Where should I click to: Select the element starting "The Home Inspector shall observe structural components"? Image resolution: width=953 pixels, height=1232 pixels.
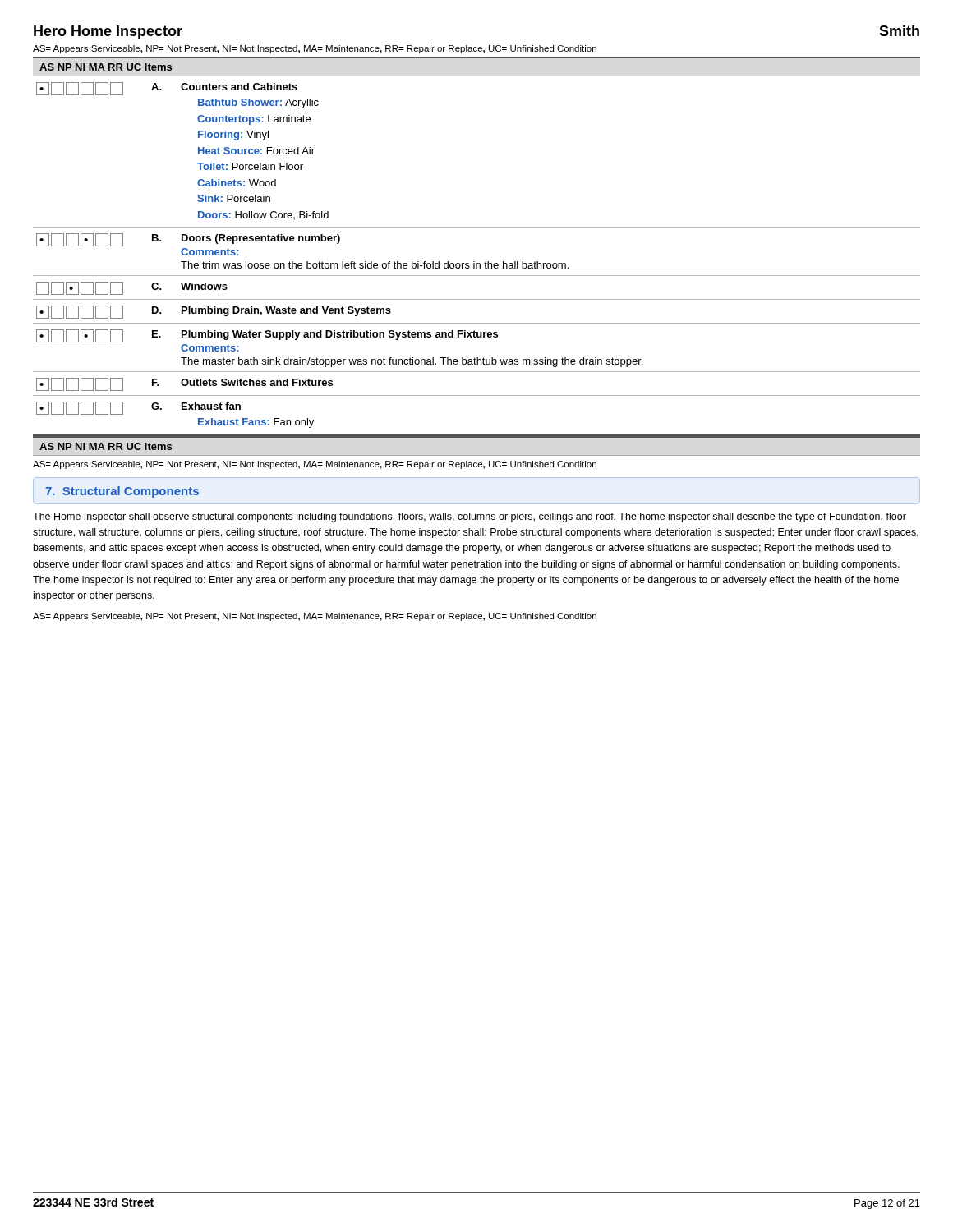[476, 556]
